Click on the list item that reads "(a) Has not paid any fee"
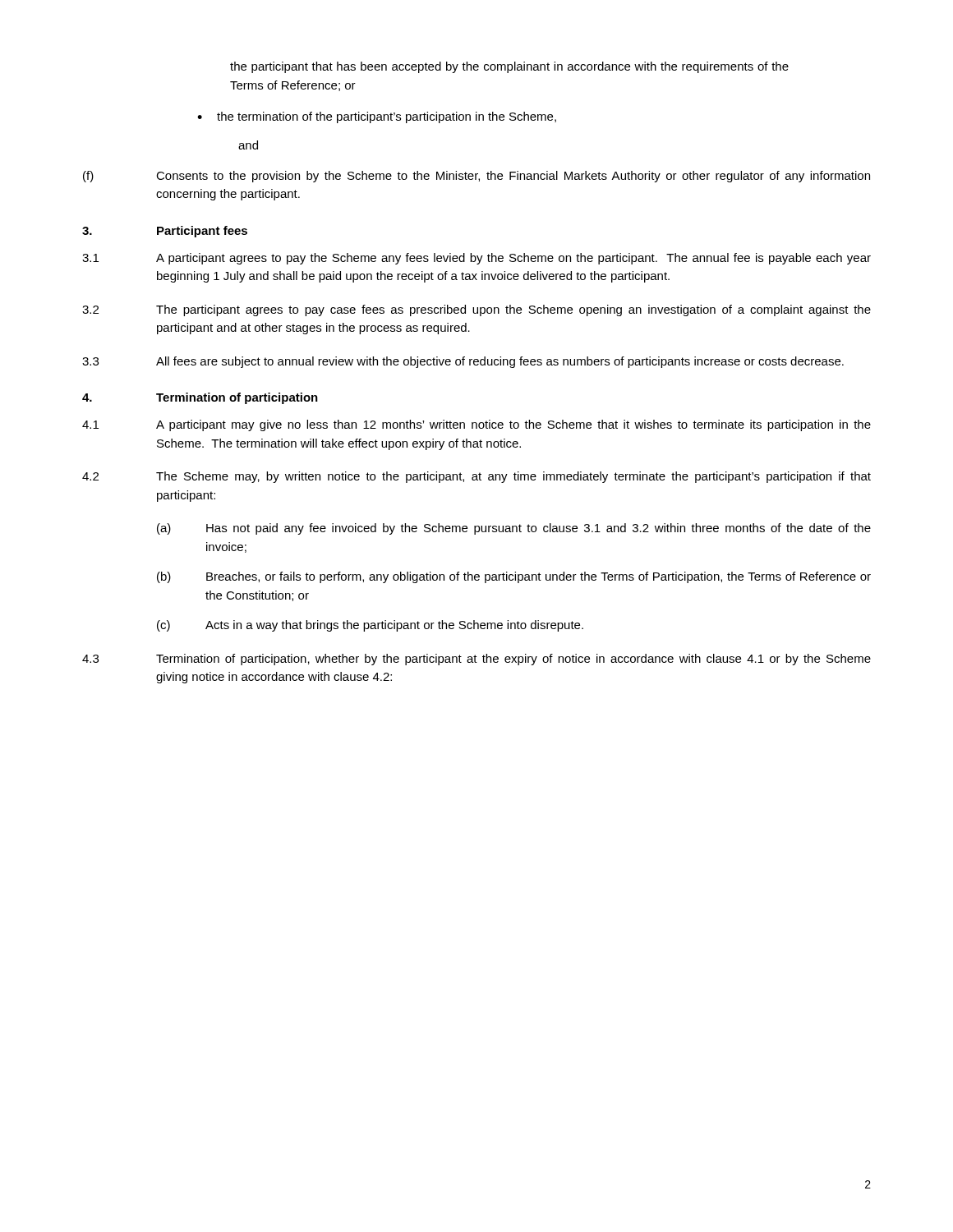This screenshot has height=1232, width=953. [513, 538]
